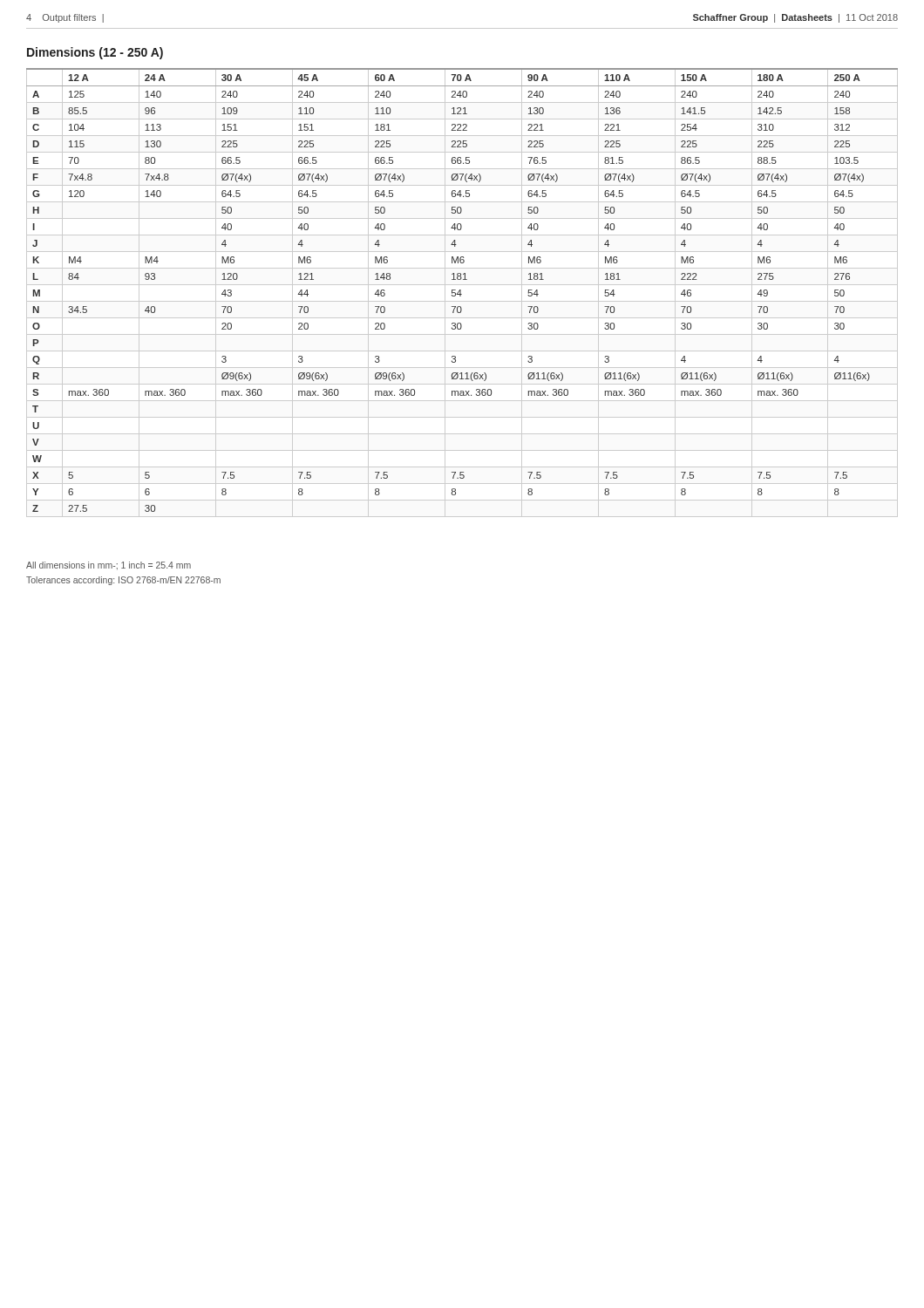Point to the passage starting "All dimensions in mm-; 1 inch ="
924x1308 pixels.
(x=124, y=572)
